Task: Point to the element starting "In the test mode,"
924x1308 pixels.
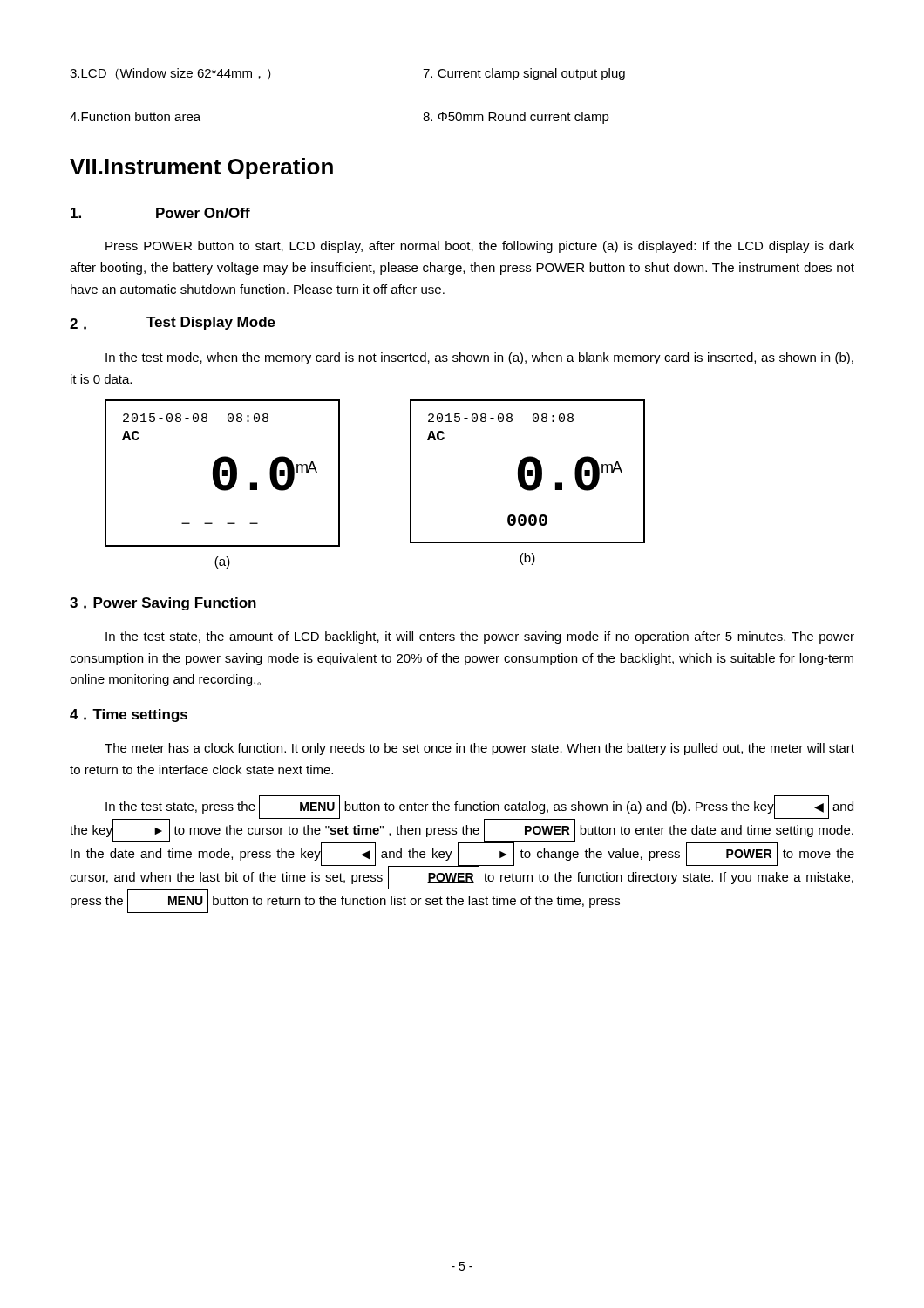Action: click(x=462, y=369)
